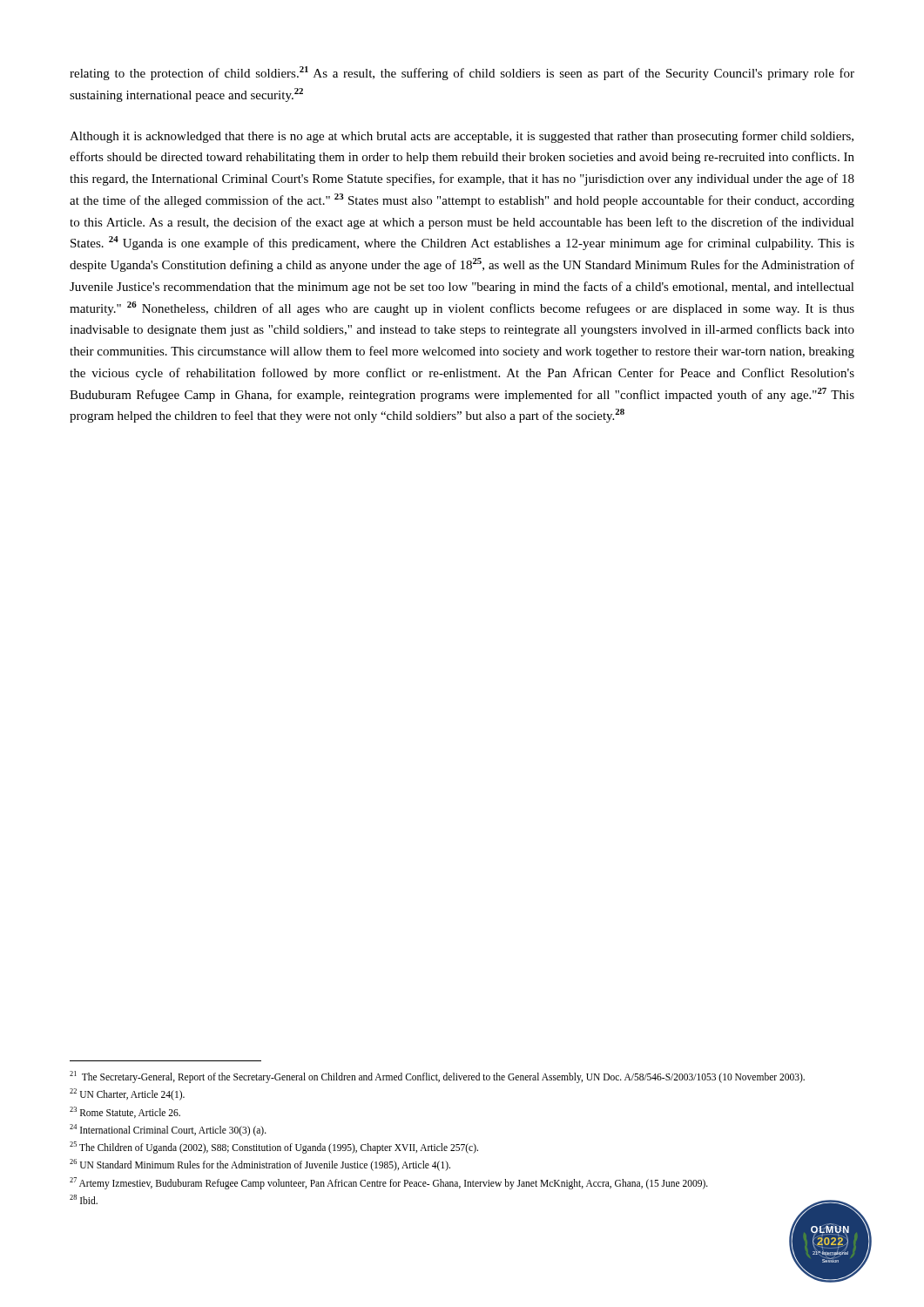Select the logo

tap(830, 1241)
